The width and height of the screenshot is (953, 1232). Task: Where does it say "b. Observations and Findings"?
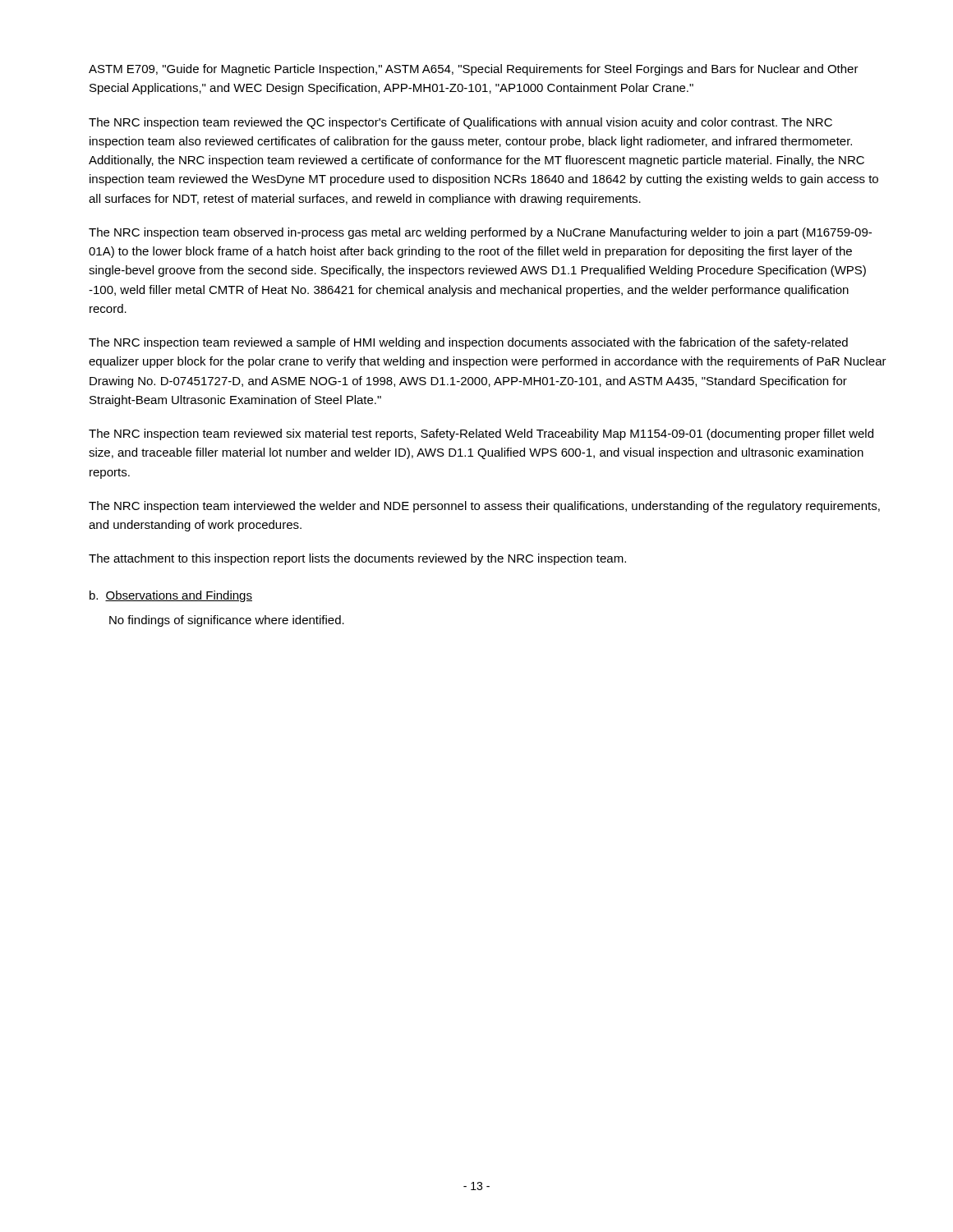(171, 596)
